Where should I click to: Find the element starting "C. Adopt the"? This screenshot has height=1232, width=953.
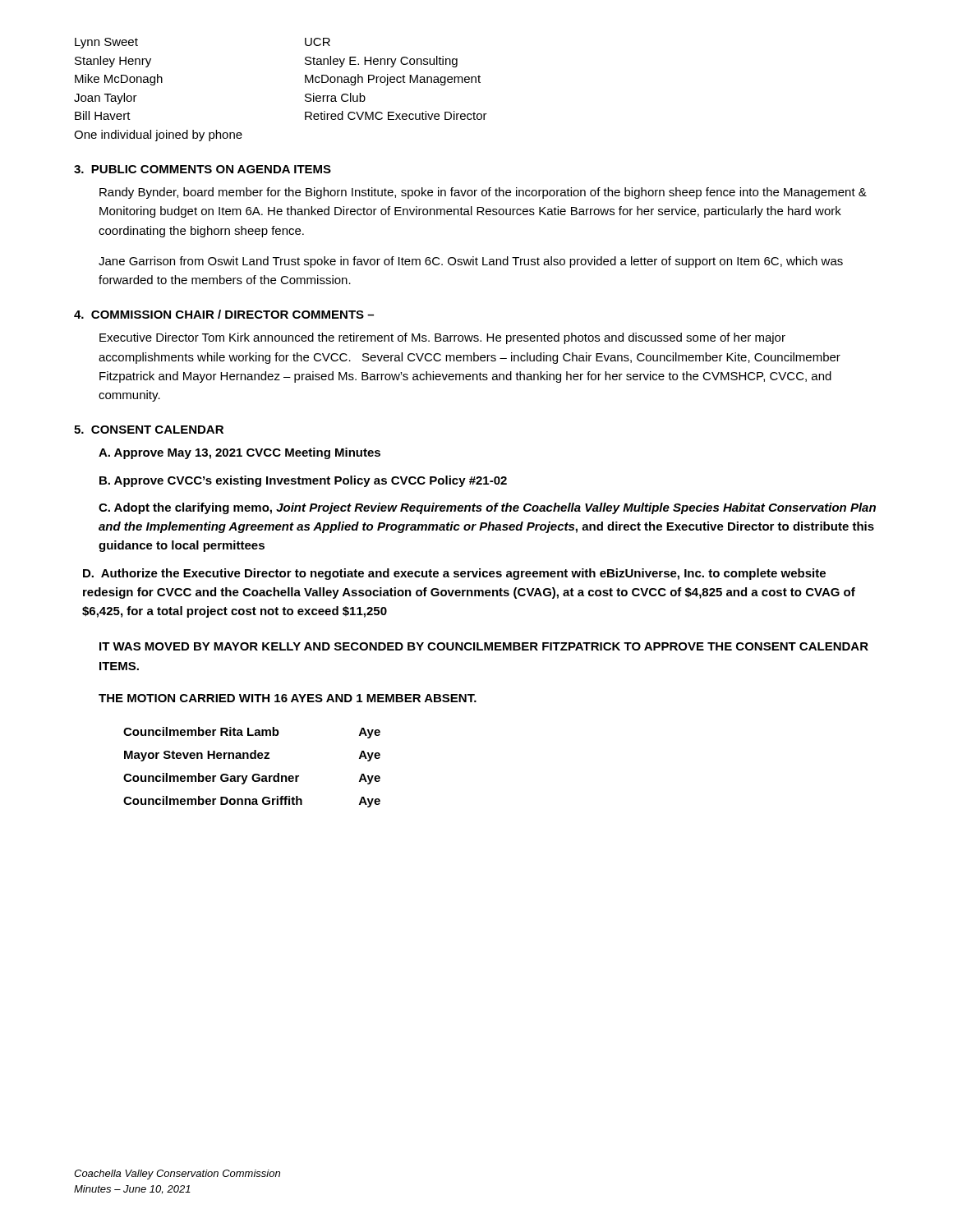487,526
